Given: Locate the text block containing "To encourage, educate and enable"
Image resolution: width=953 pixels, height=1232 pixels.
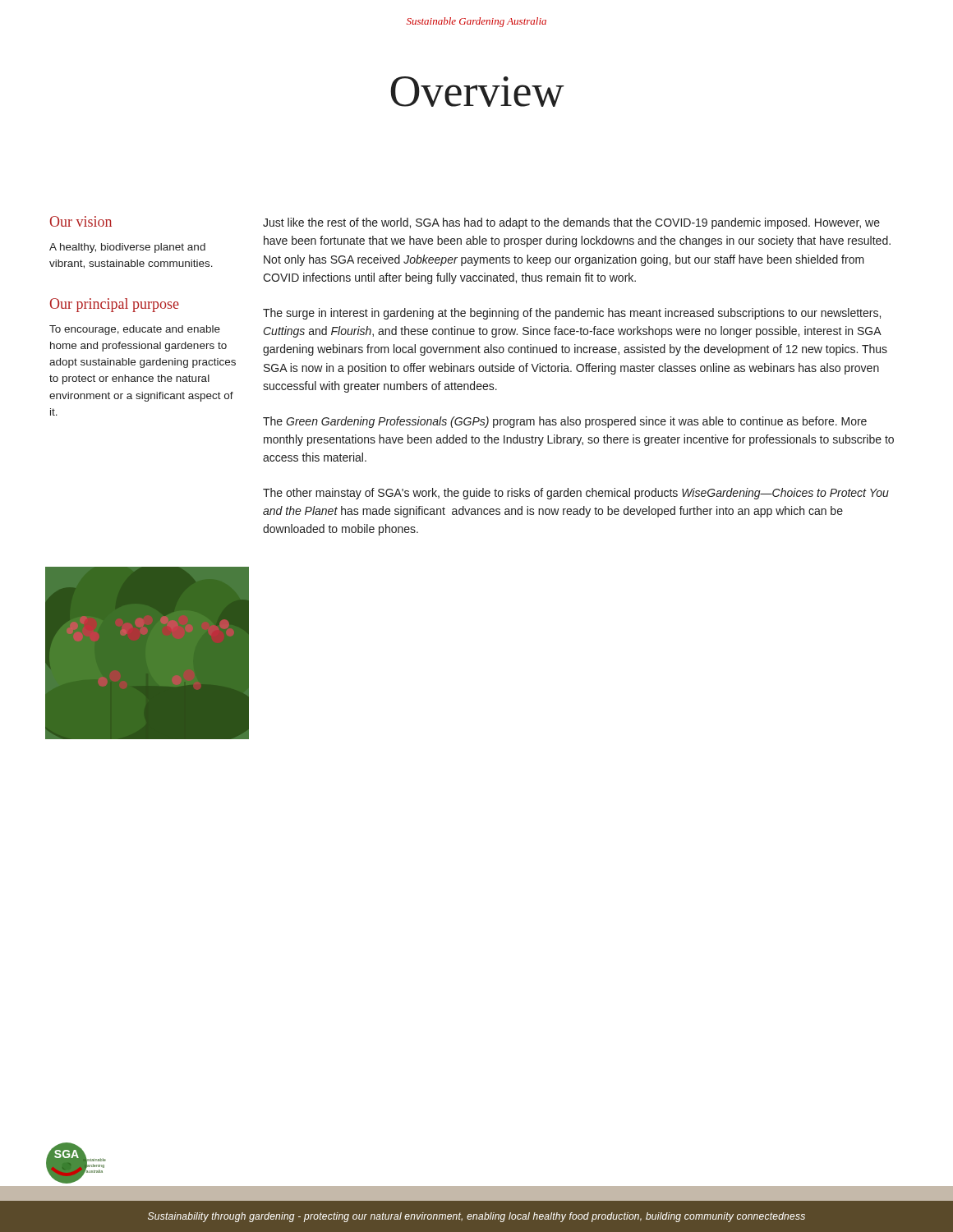Looking at the screenshot, I should tap(143, 370).
